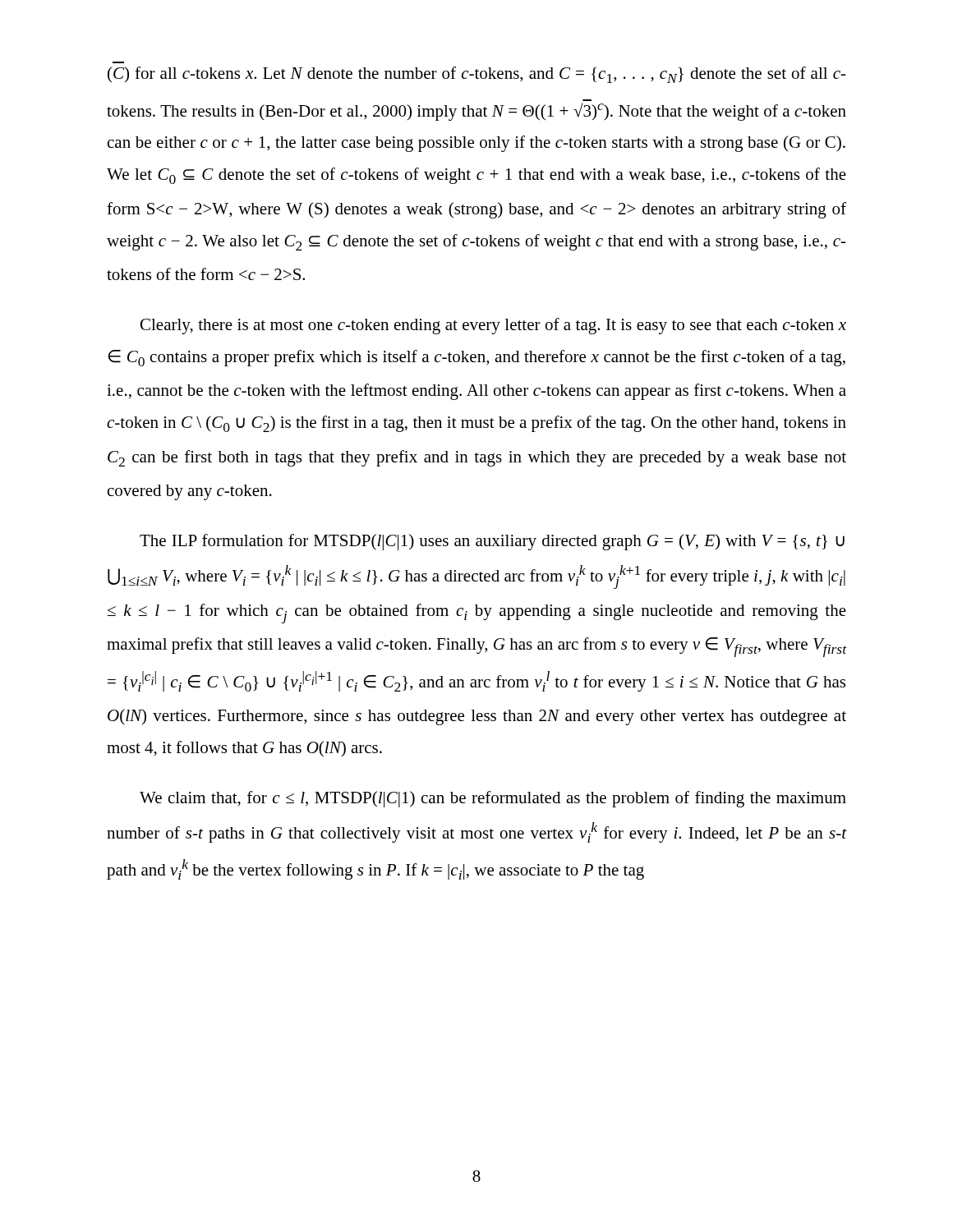Viewport: 953px width, 1232px height.
Task: Select the block starting "Clearly, there is at most"
Action: [x=476, y=408]
